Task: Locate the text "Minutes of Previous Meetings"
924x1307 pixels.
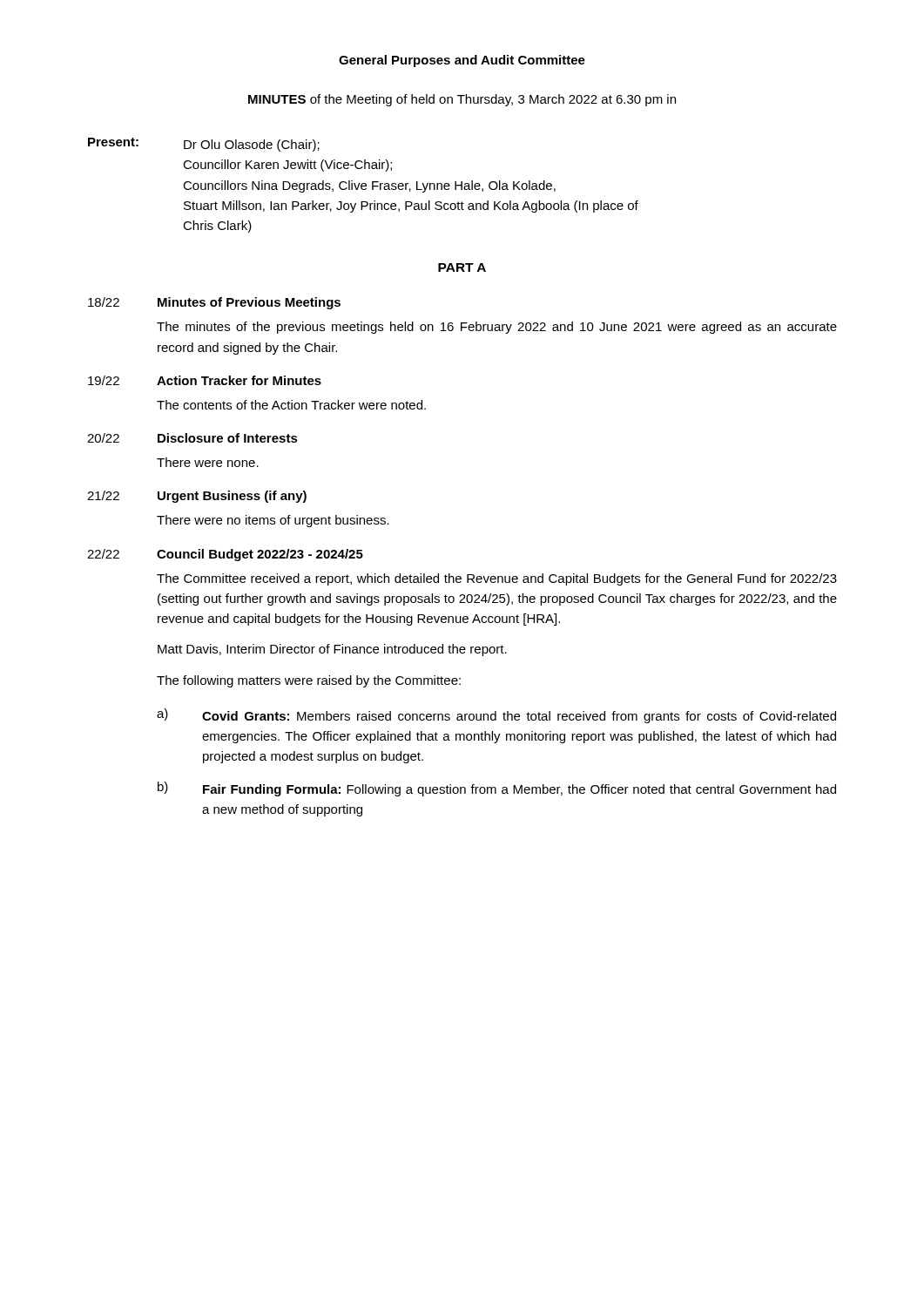Action: point(249,302)
